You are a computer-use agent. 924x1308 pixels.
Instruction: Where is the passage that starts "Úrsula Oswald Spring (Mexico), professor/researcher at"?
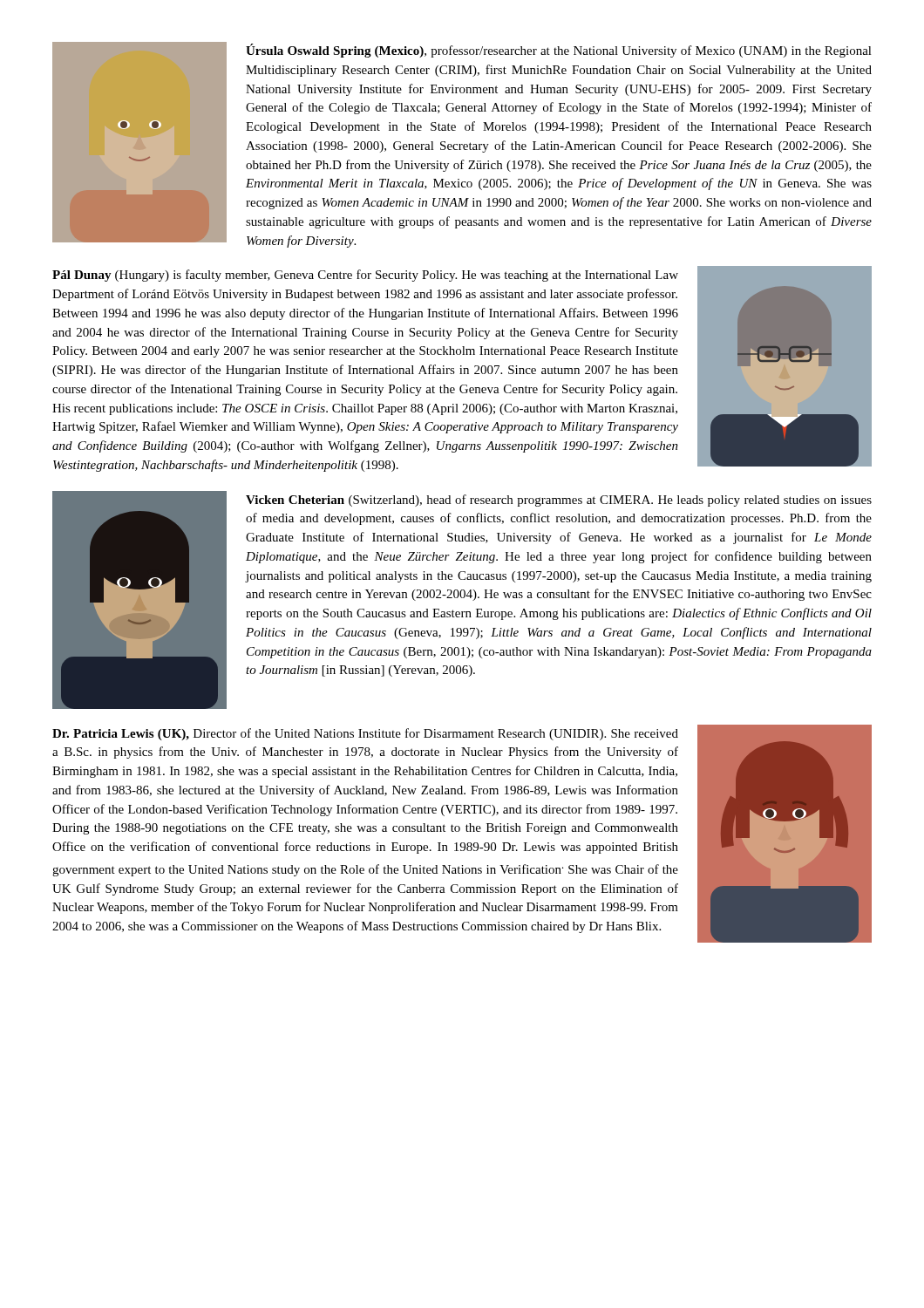pyautogui.click(x=559, y=145)
